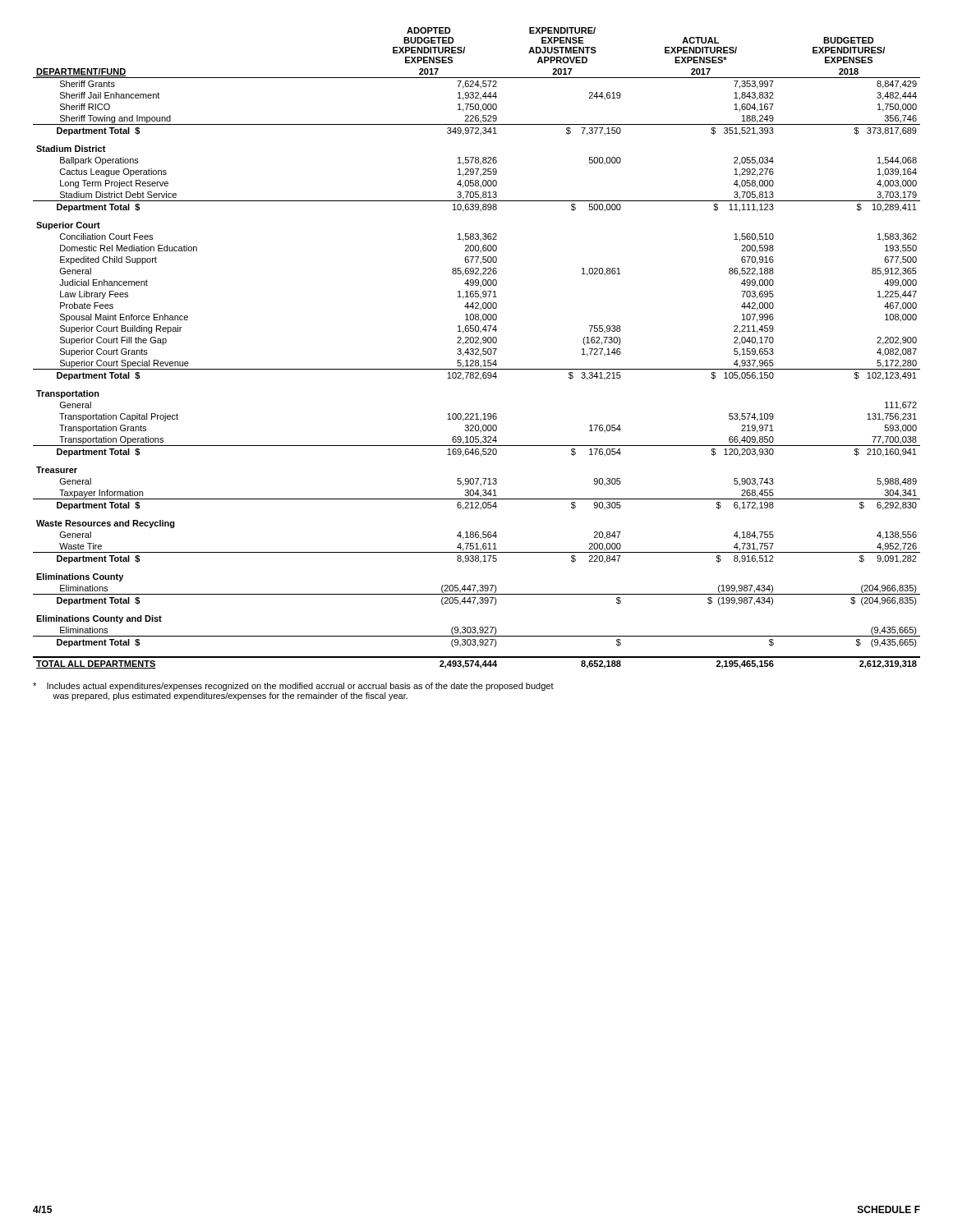Locate a table
Screen dimensions: 1232x953
476,347
